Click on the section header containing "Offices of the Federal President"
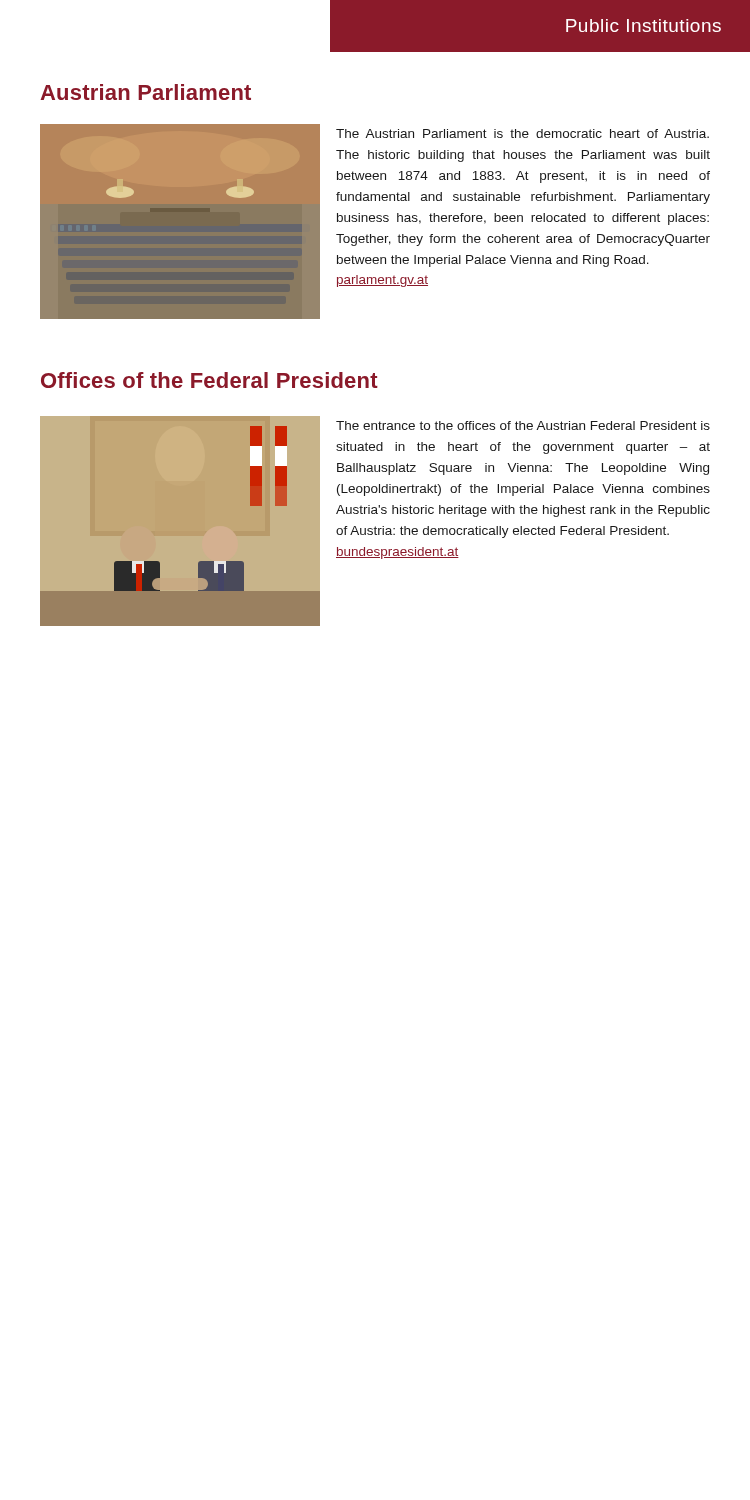 209,381
